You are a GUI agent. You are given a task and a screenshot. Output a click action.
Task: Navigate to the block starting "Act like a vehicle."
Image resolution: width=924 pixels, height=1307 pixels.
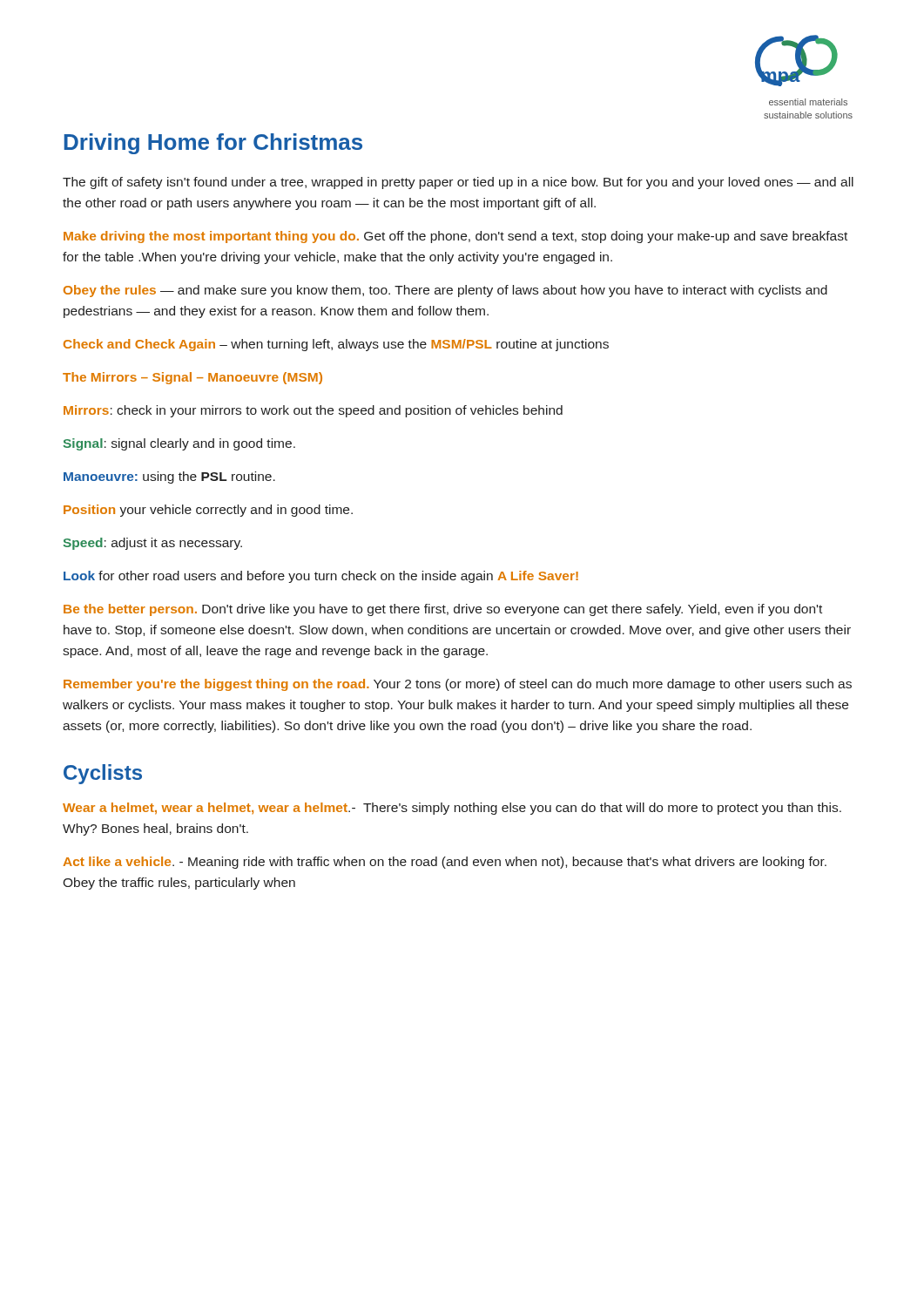pyautogui.click(x=445, y=872)
